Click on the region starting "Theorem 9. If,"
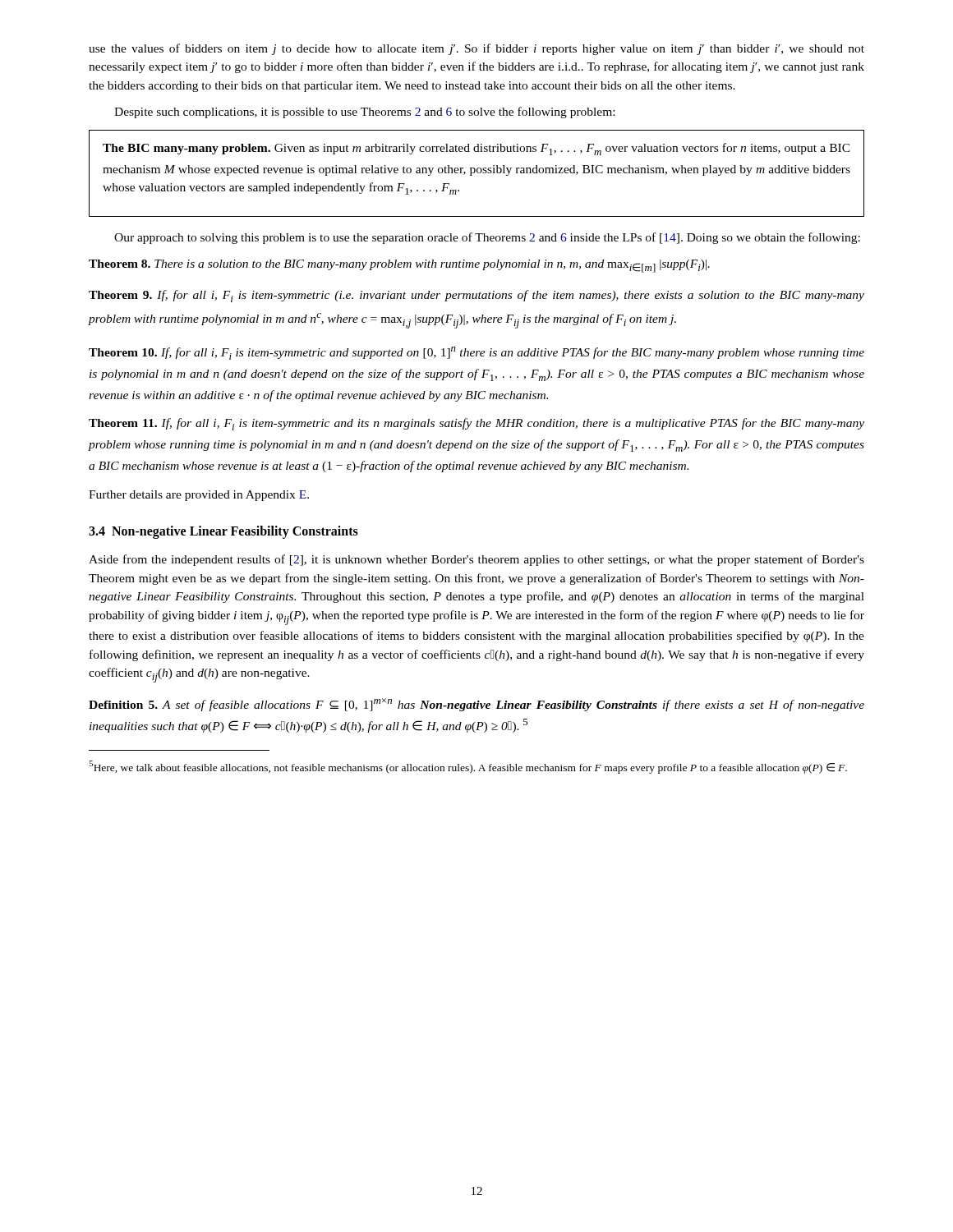This screenshot has height=1232, width=953. 476,309
